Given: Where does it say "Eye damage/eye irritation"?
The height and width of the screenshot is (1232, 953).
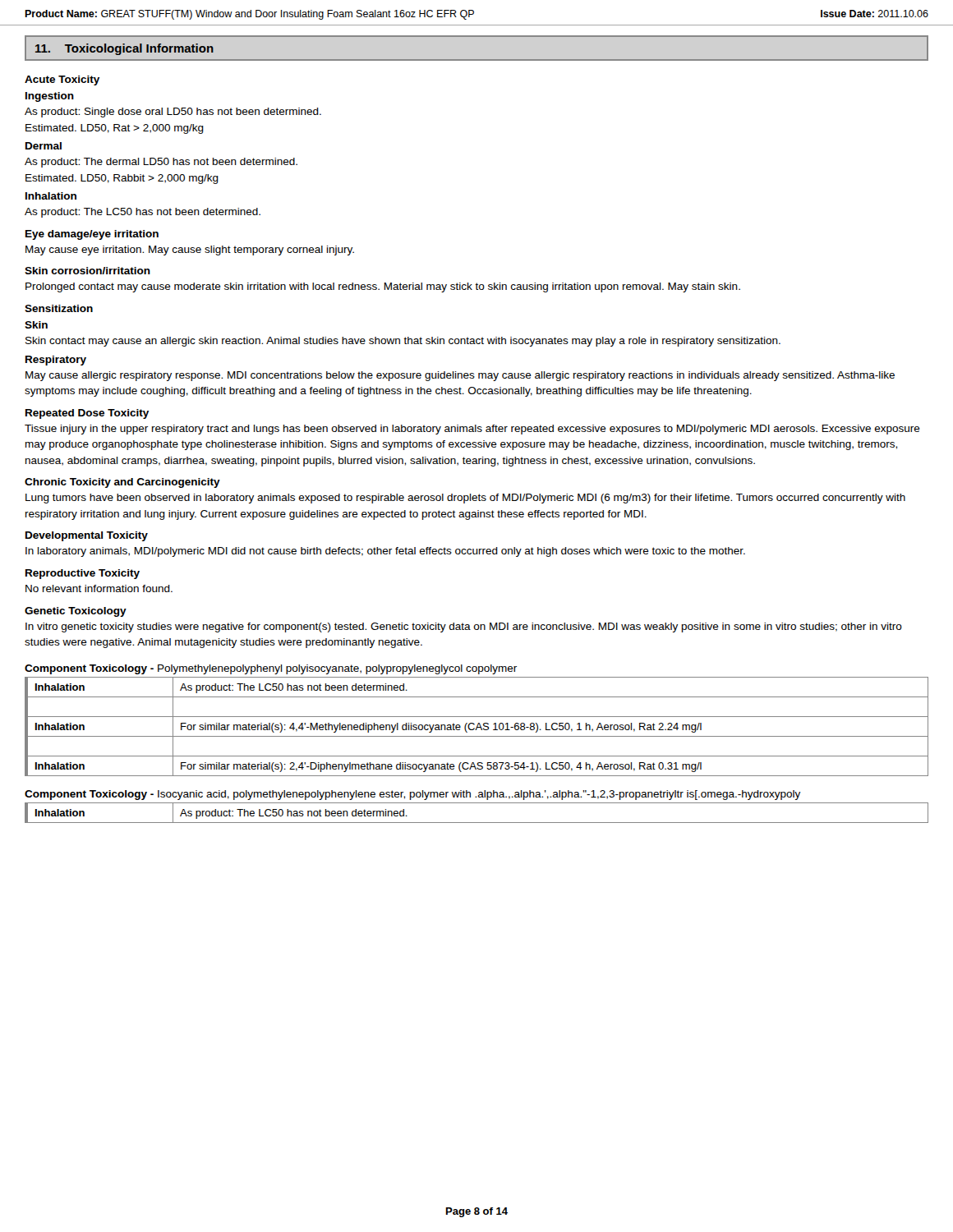Looking at the screenshot, I should click(x=92, y=233).
